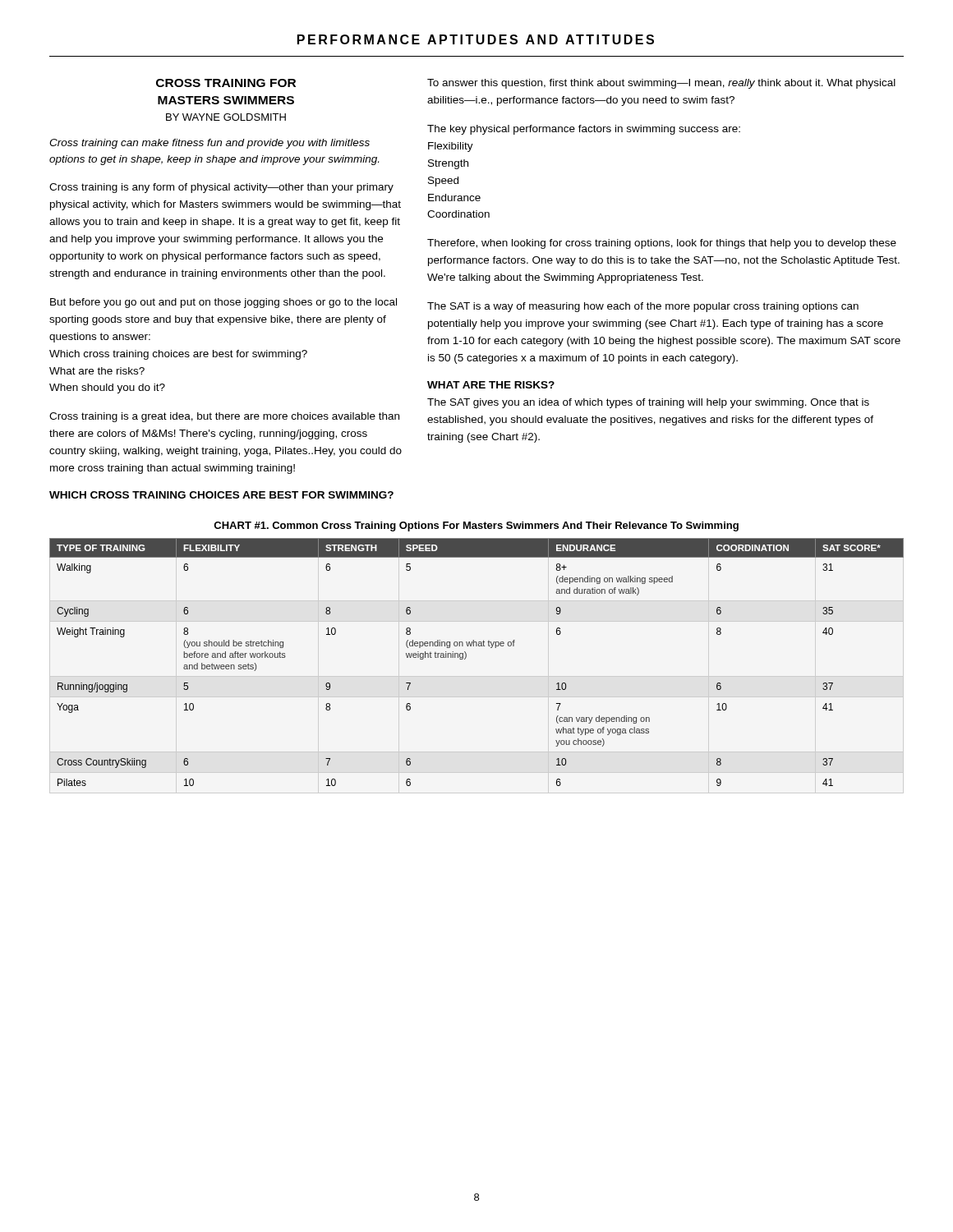Select the block starting "But before you go out and"
The width and height of the screenshot is (953, 1232).
(x=223, y=345)
